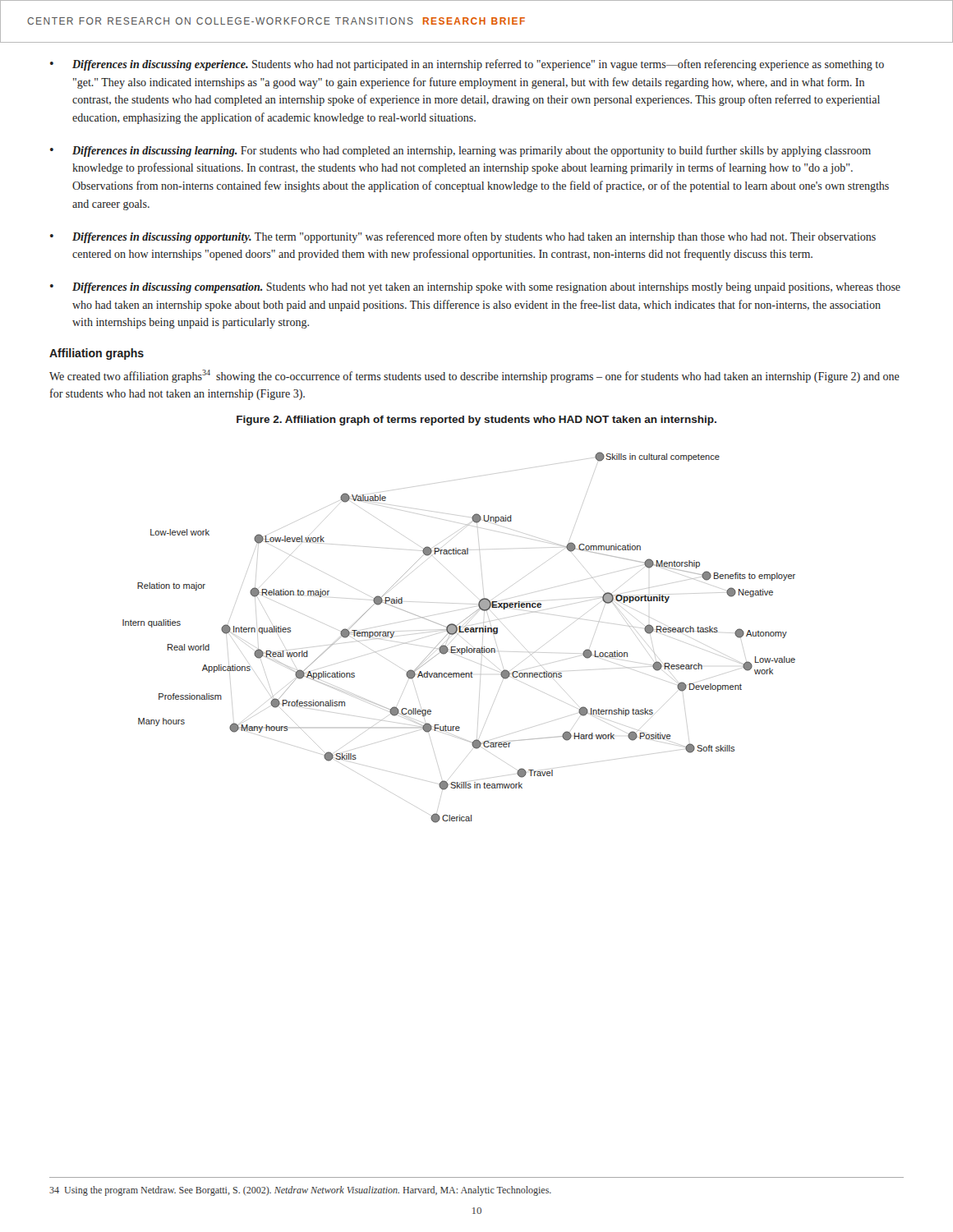This screenshot has height=1232, width=953.
Task: Find the network graph
Action: [476, 631]
